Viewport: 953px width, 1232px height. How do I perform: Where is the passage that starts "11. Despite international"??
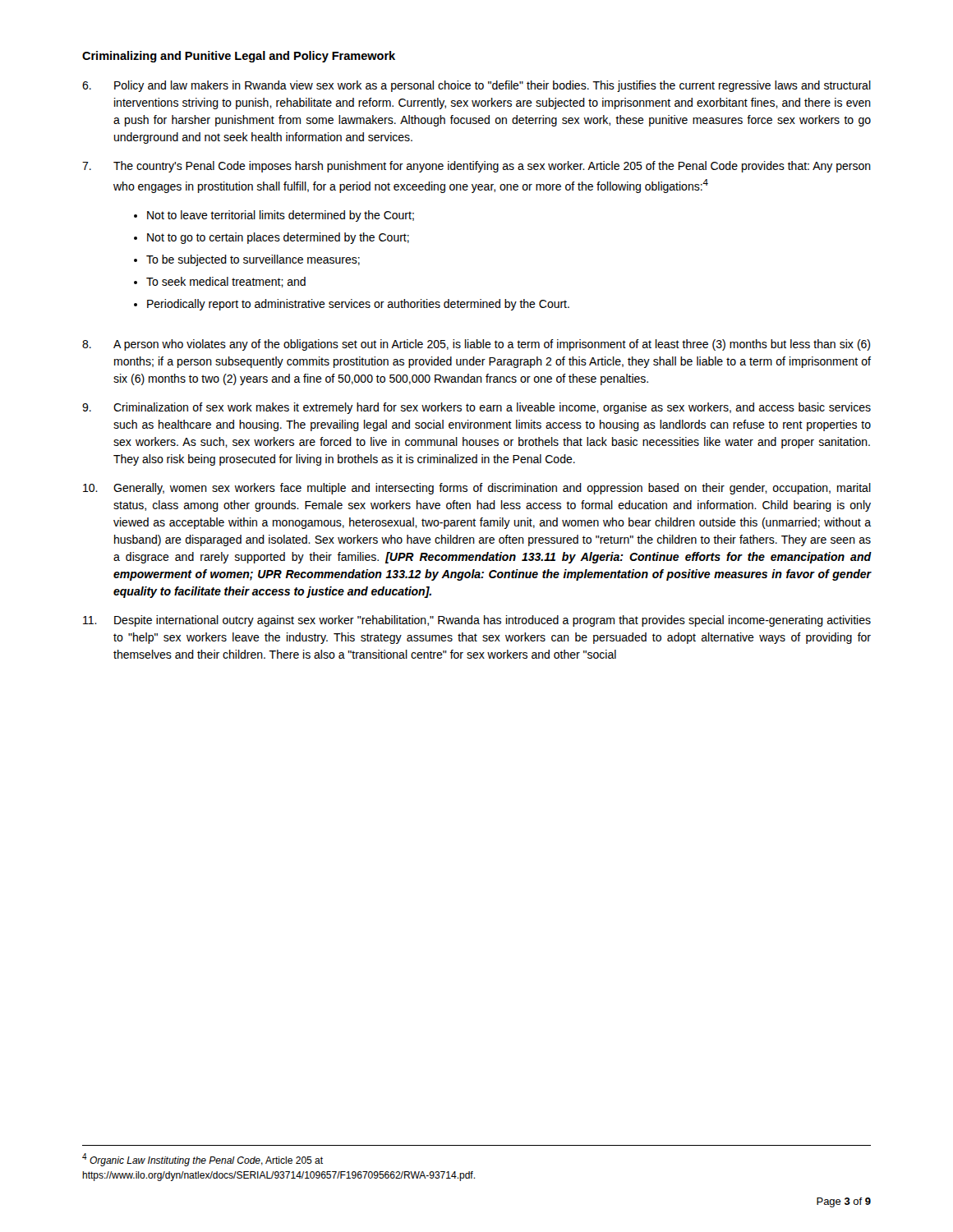point(476,637)
